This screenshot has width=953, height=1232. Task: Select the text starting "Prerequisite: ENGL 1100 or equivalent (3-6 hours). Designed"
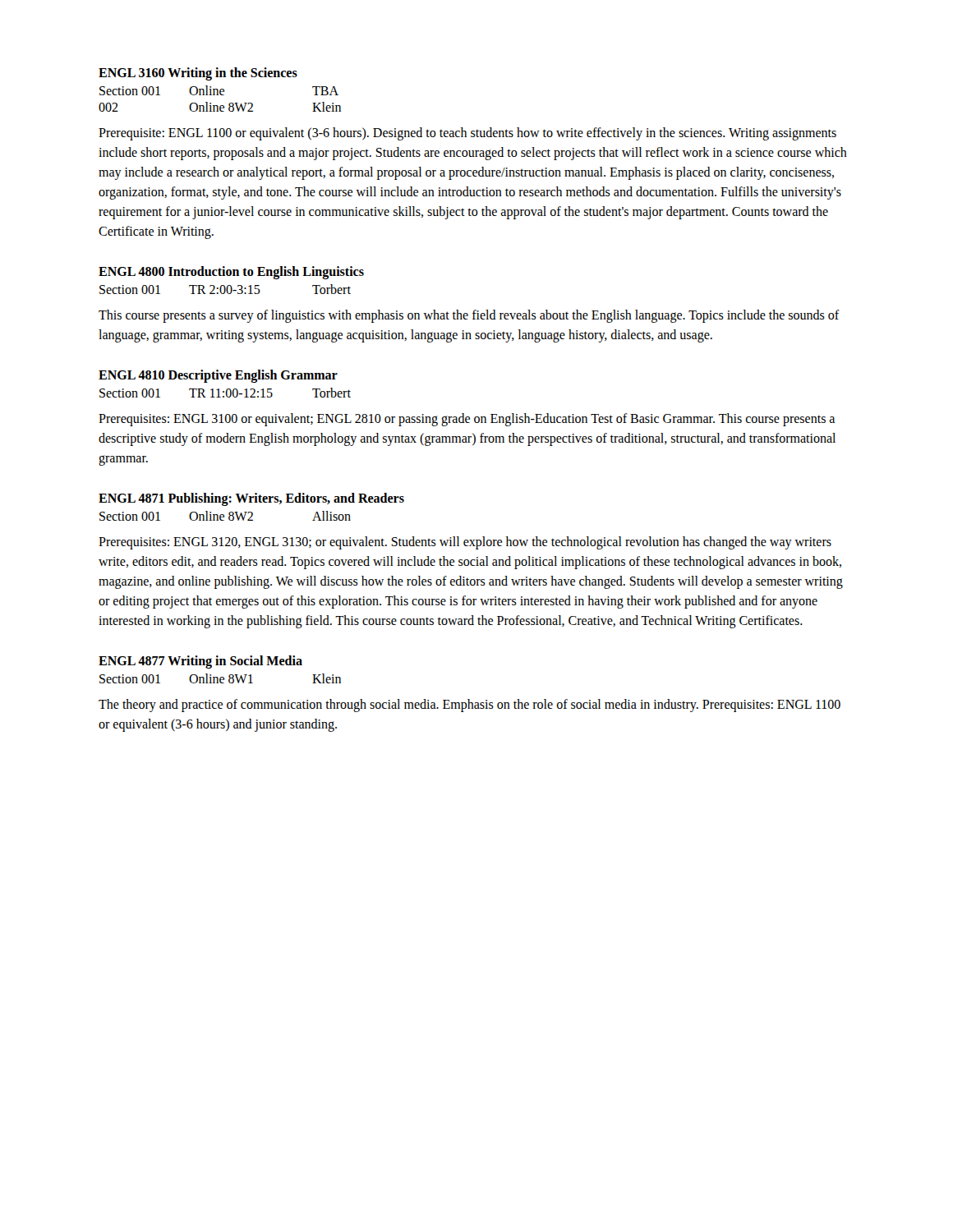pos(473,182)
